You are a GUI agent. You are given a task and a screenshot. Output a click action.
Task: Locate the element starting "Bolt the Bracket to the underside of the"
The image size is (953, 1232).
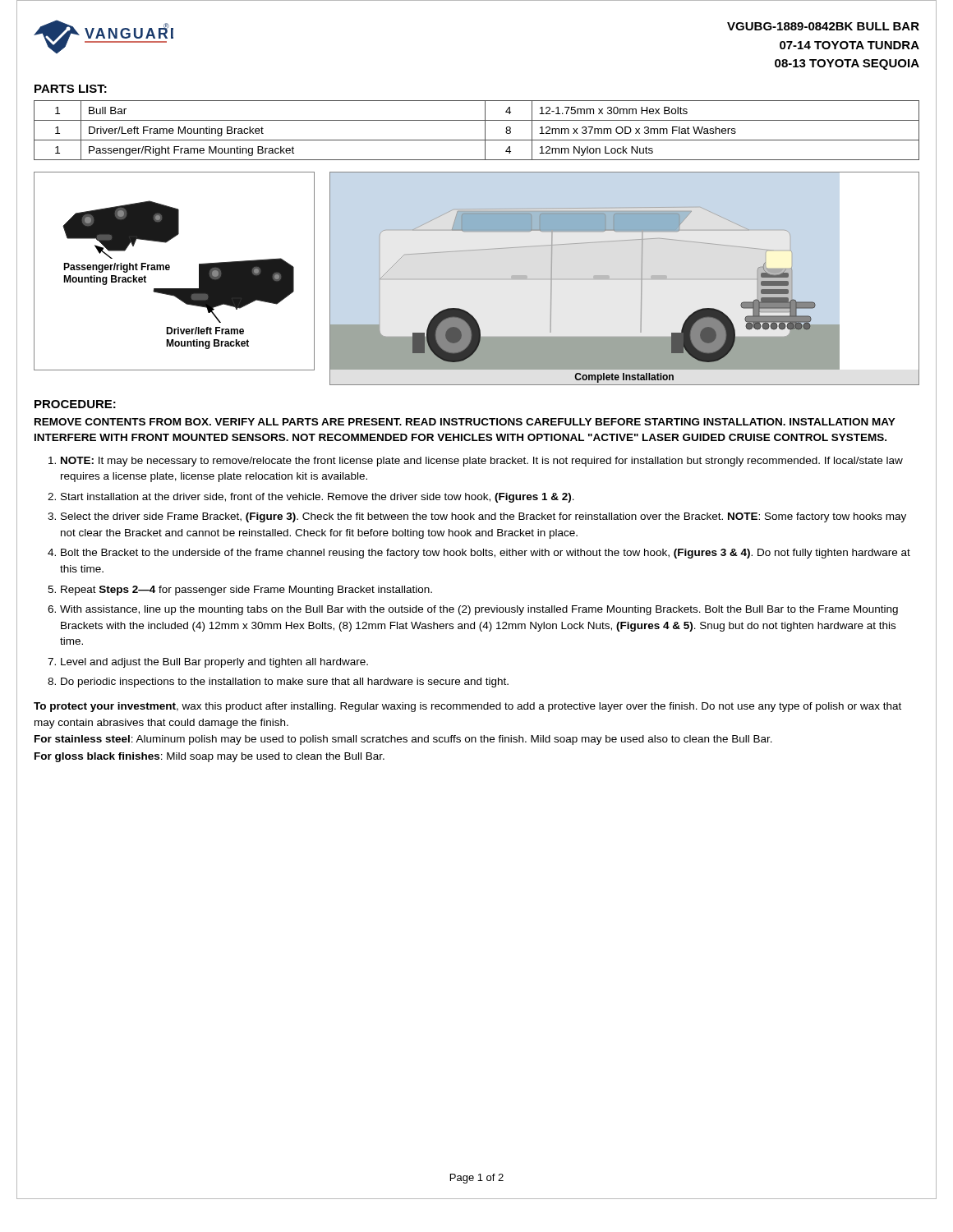point(485,561)
